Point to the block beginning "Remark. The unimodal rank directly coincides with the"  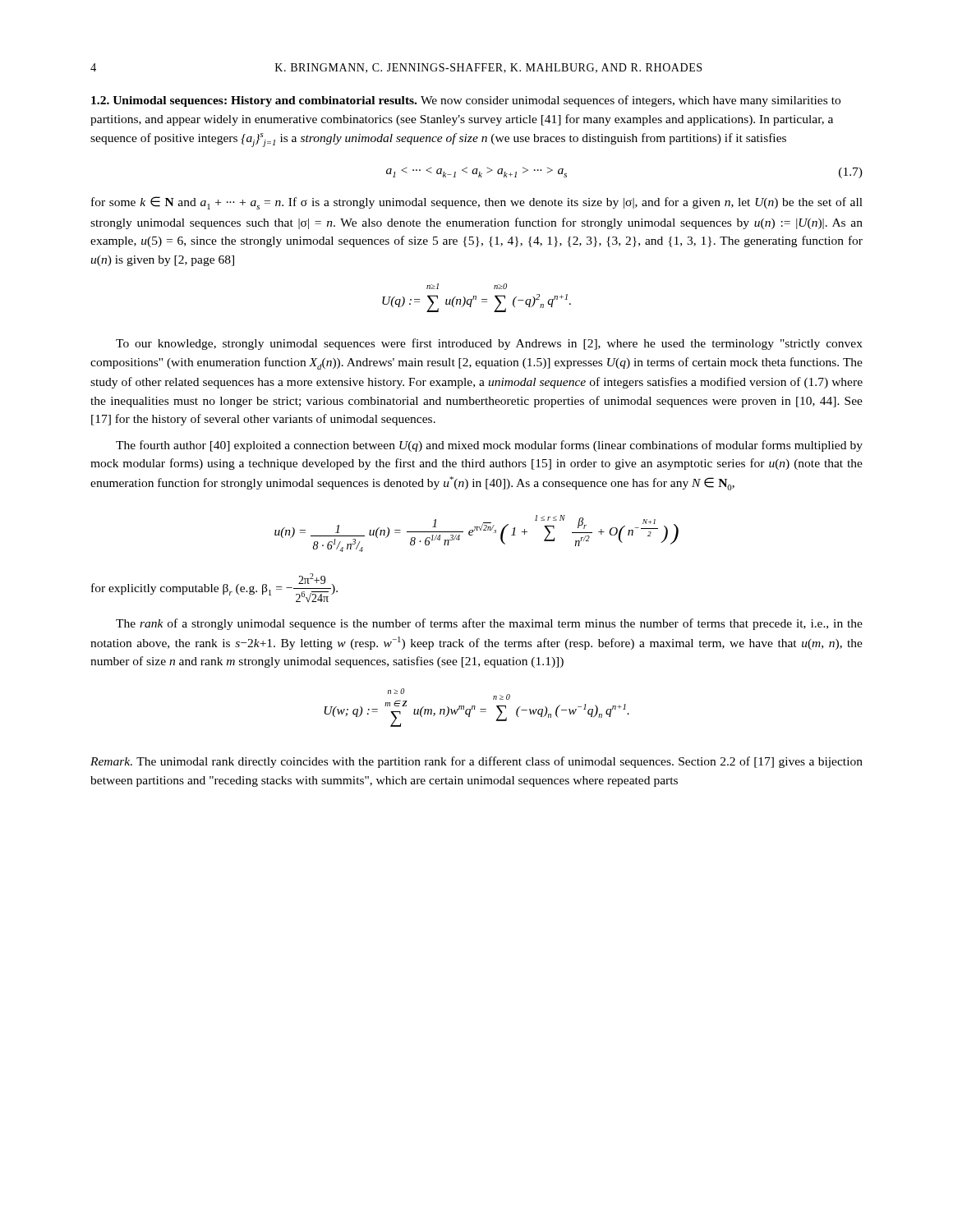[476, 771]
